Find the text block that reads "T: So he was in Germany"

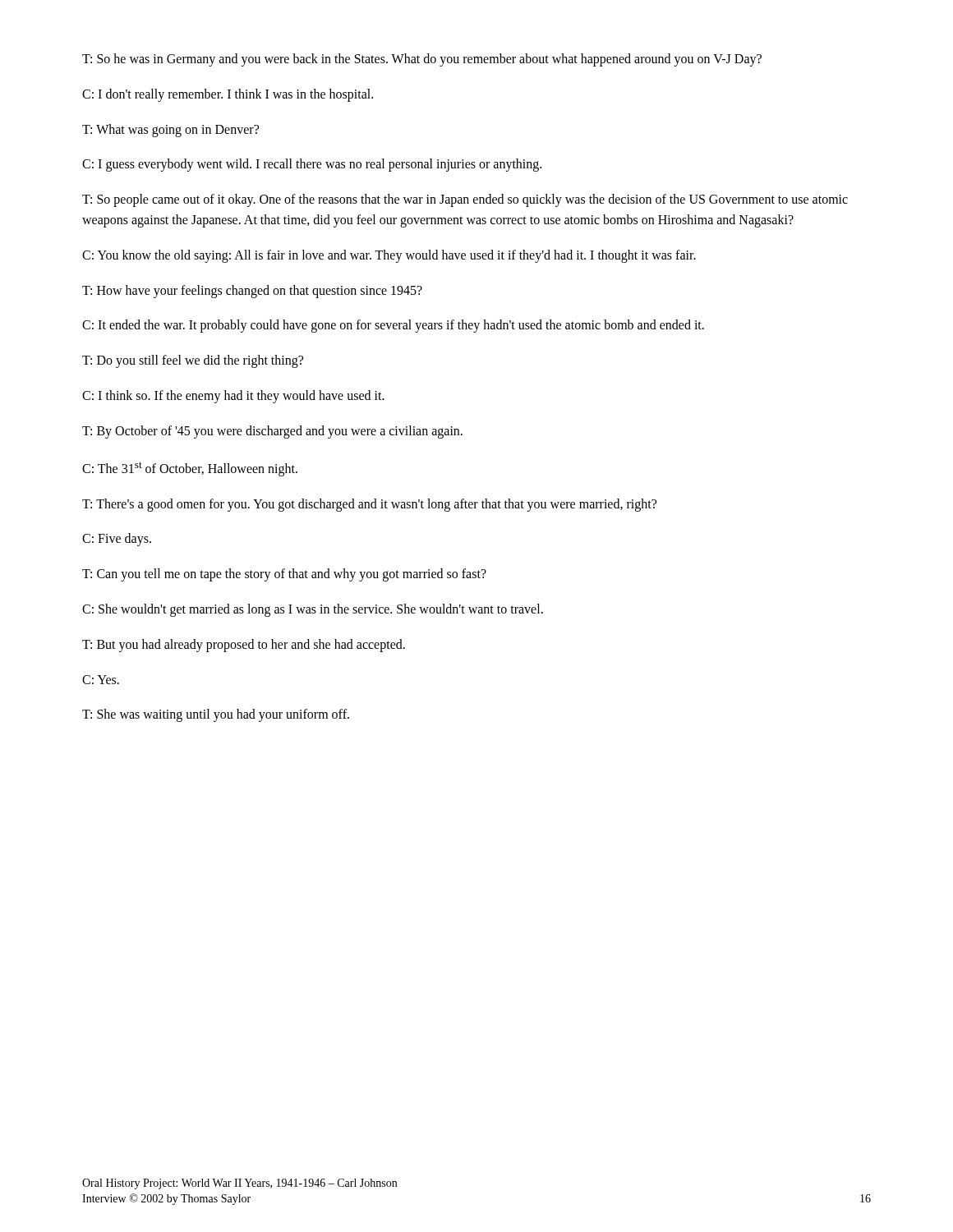click(422, 59)
